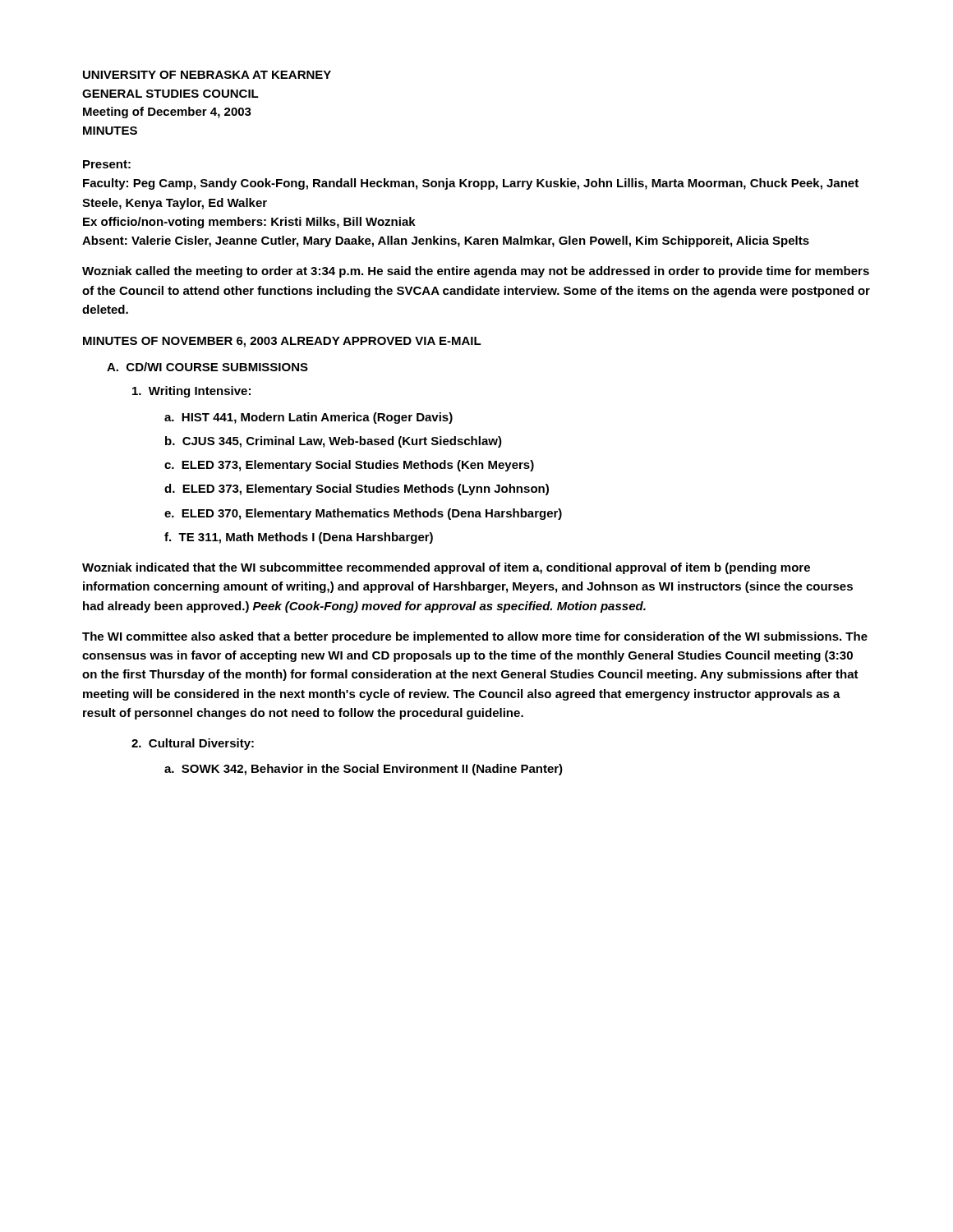
Task: Select the text block that says "Wozniak called the meeting to order at"
Action: click(476, 290)
